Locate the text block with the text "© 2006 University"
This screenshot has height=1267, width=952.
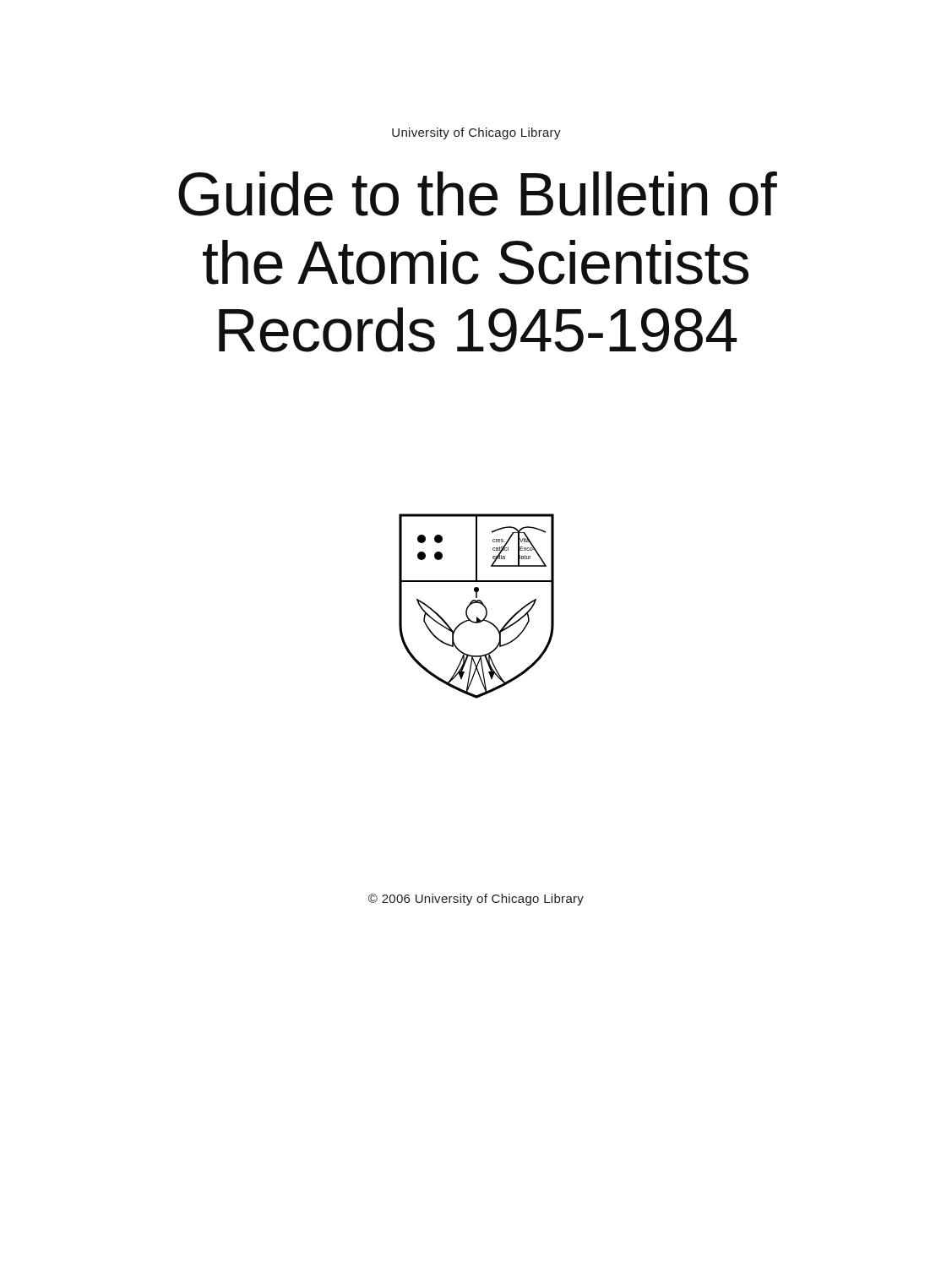click(476, 898)
